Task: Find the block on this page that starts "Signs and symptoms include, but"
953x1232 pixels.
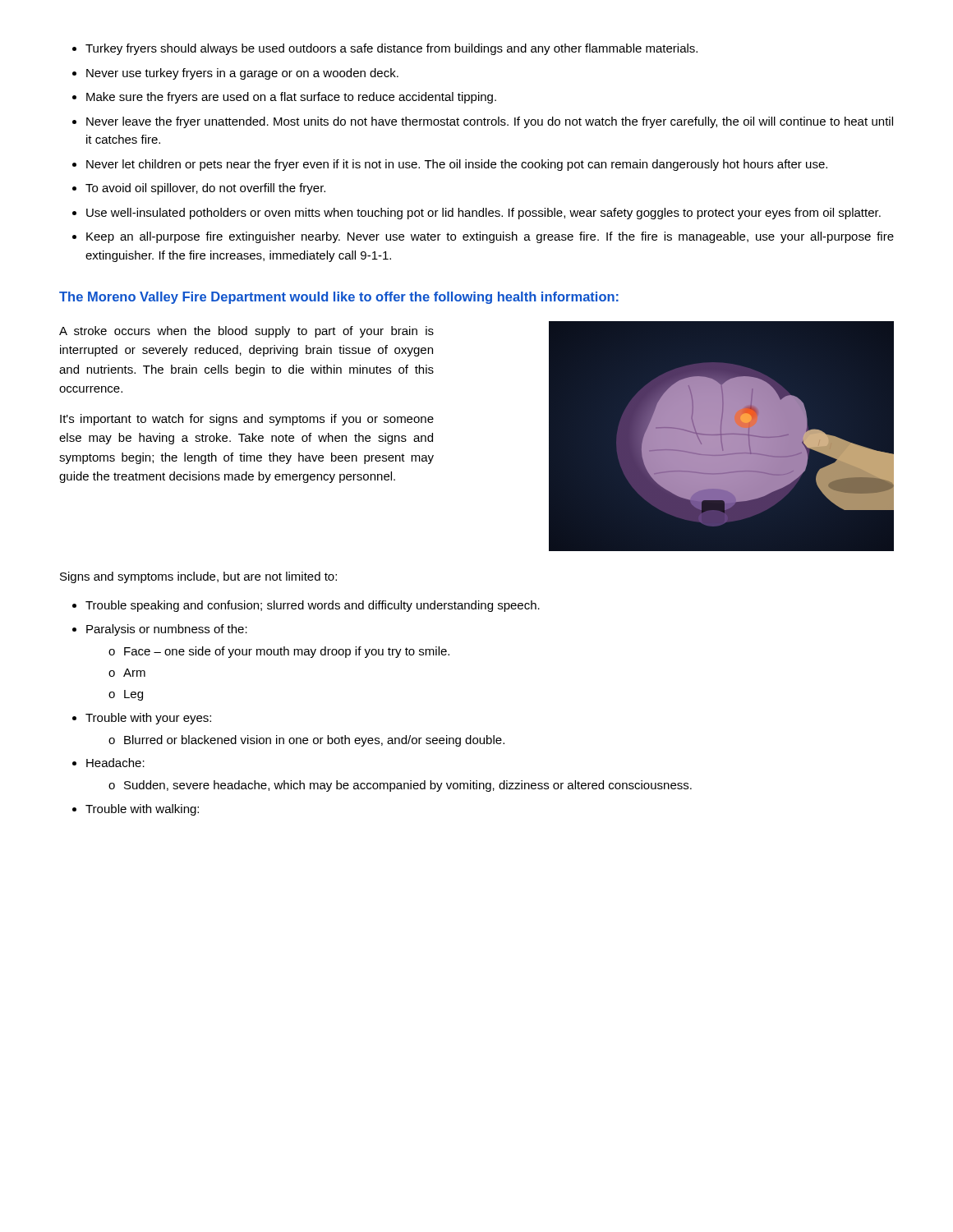Action: (x=199, y=576)
